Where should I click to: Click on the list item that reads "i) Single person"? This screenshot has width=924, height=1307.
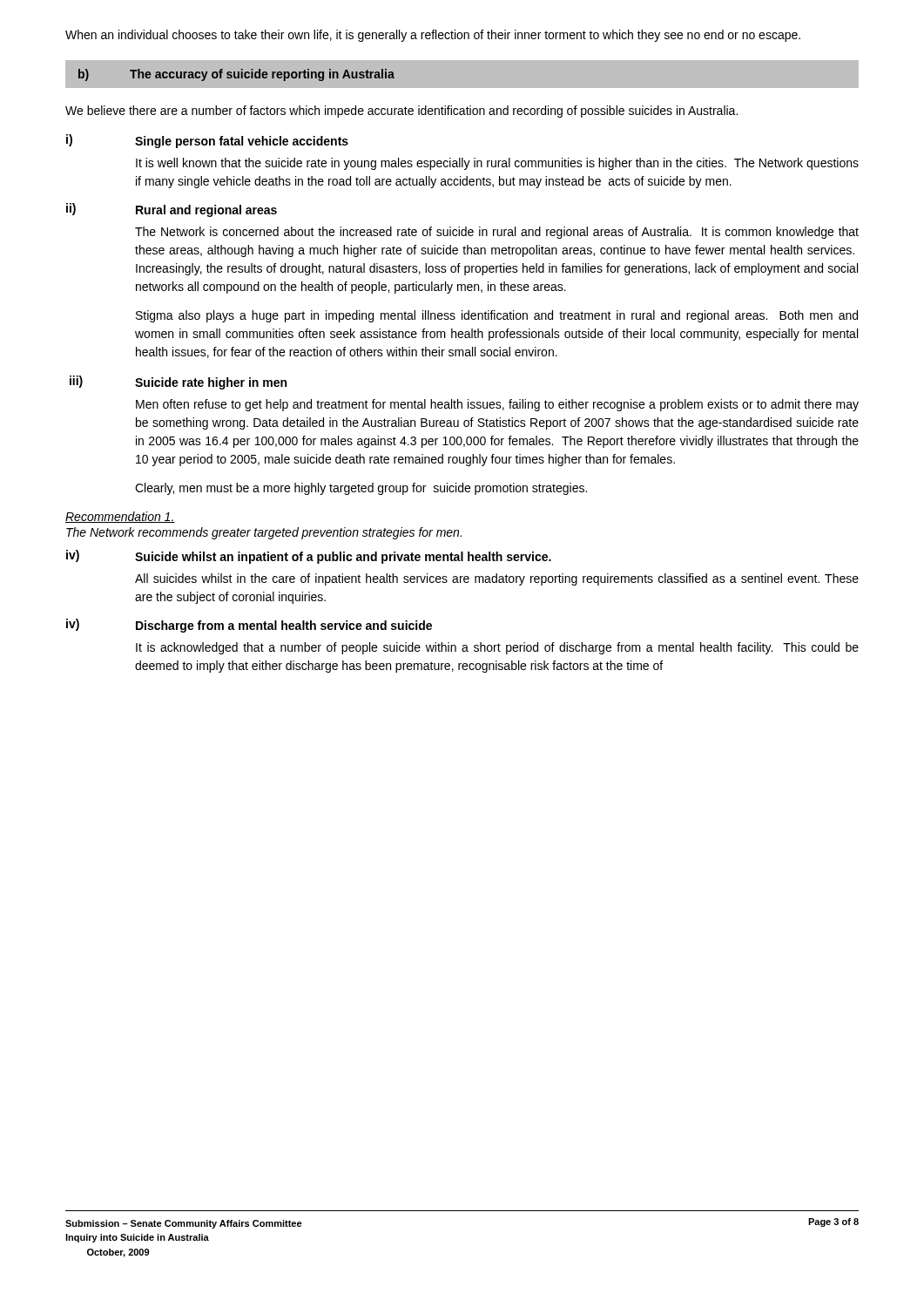[462, 162]
